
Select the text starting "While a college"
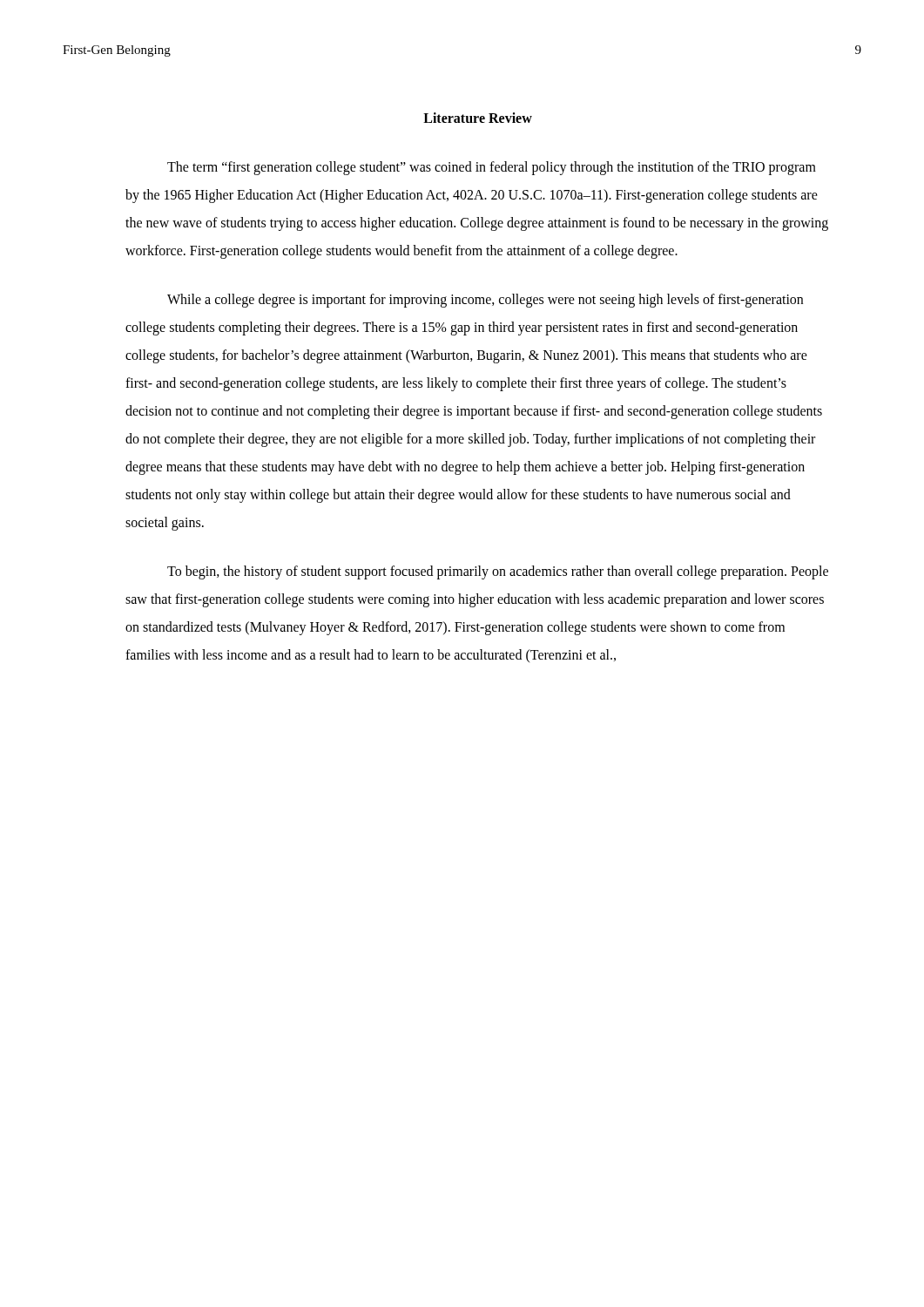coord(478,411)
